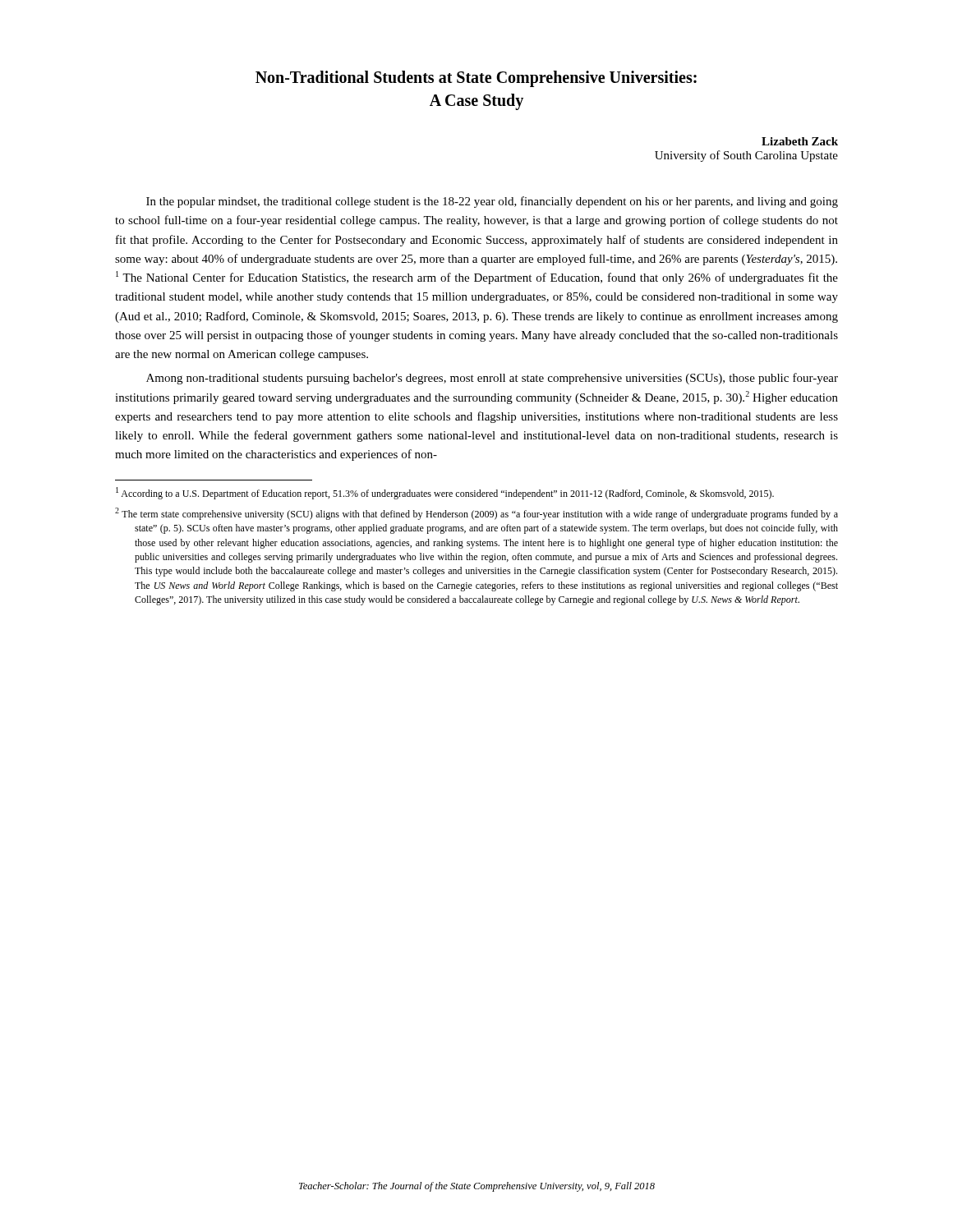Find the block on this page that starts "In the popular mindset,"
Viewport: 953px width, 1232px height.
pyautogui.click(x=476, y=328)
